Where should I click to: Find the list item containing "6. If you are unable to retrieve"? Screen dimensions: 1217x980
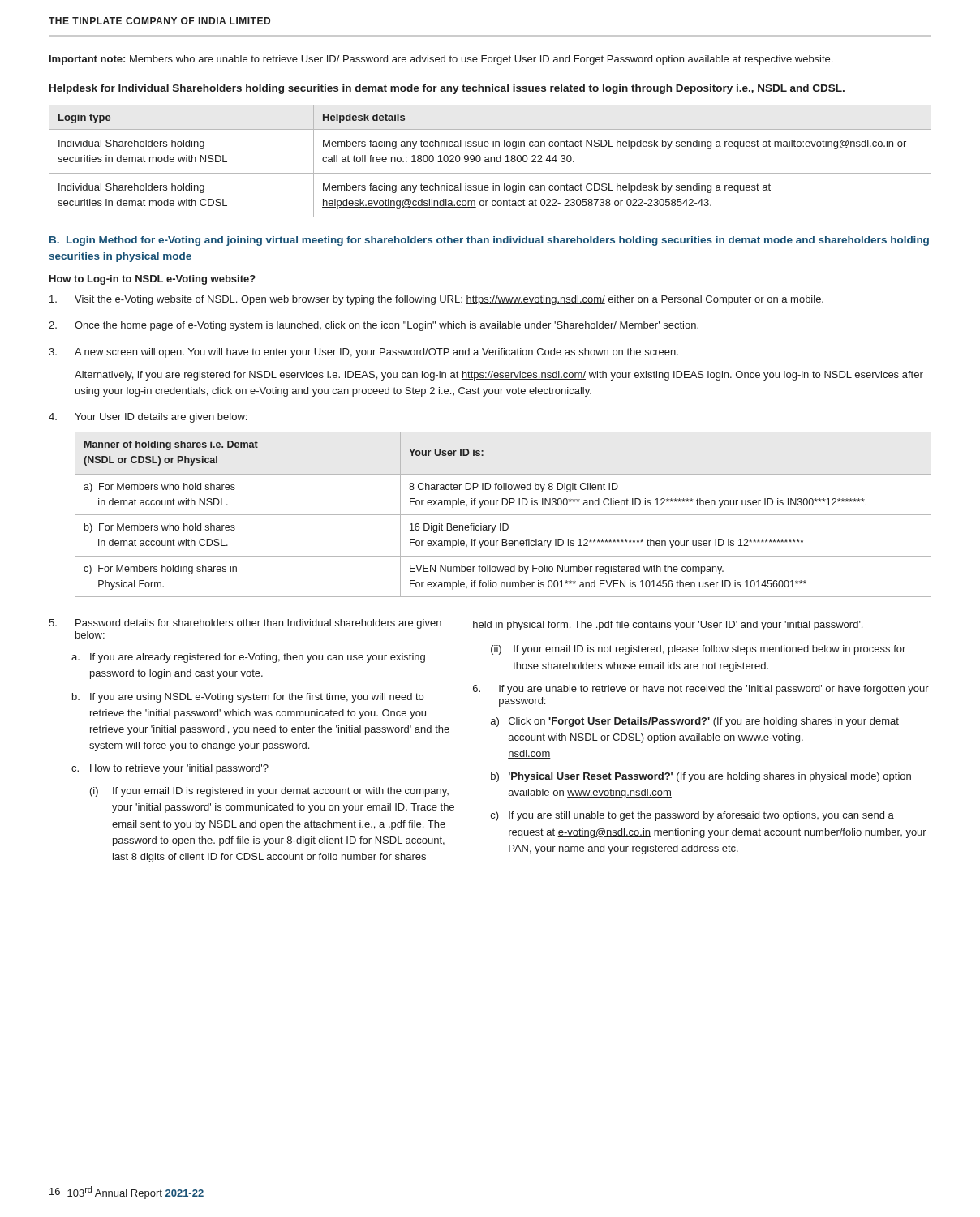(x=702, y=694)
